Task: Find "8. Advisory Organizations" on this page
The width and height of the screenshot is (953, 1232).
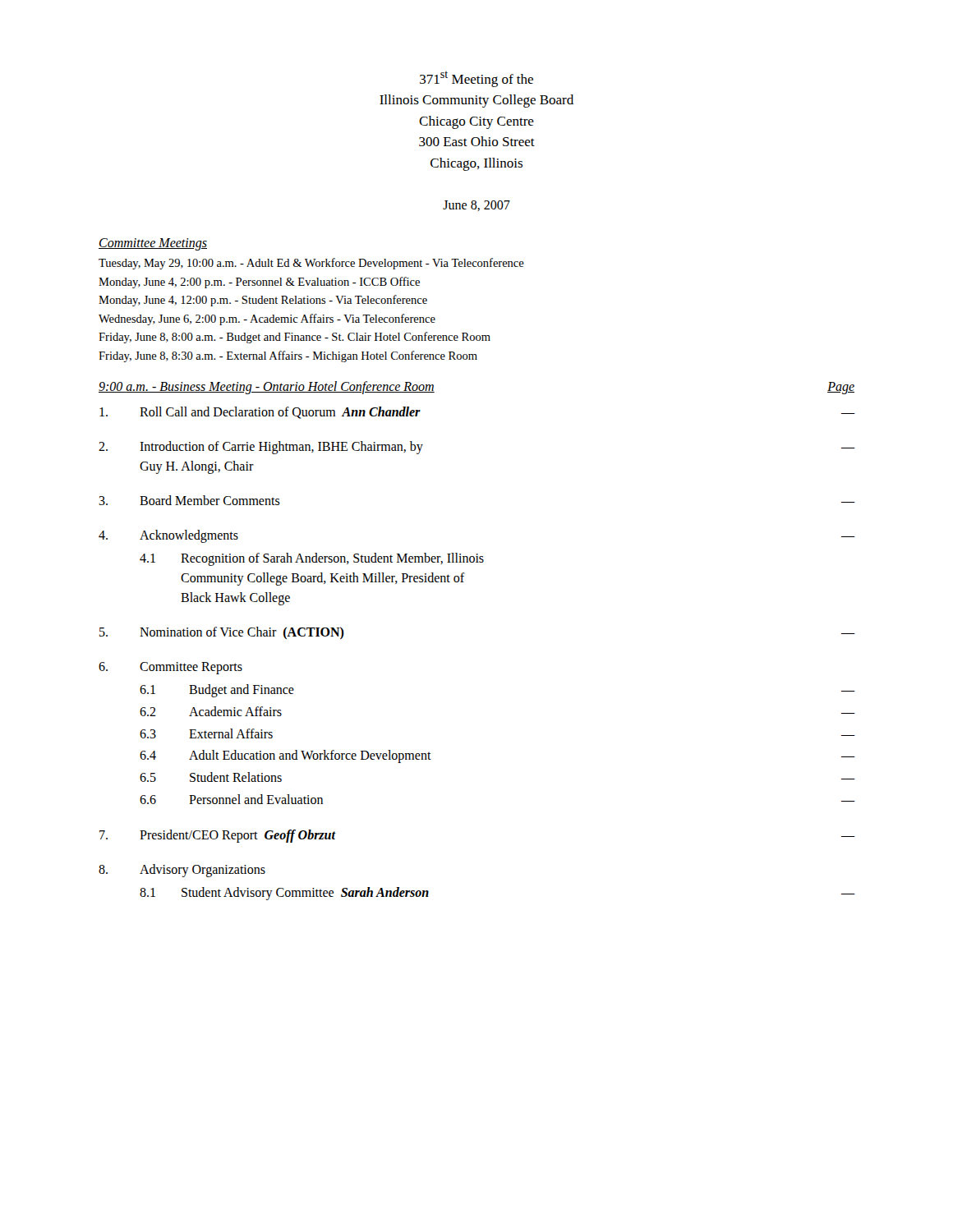Action: pos(182,871)
